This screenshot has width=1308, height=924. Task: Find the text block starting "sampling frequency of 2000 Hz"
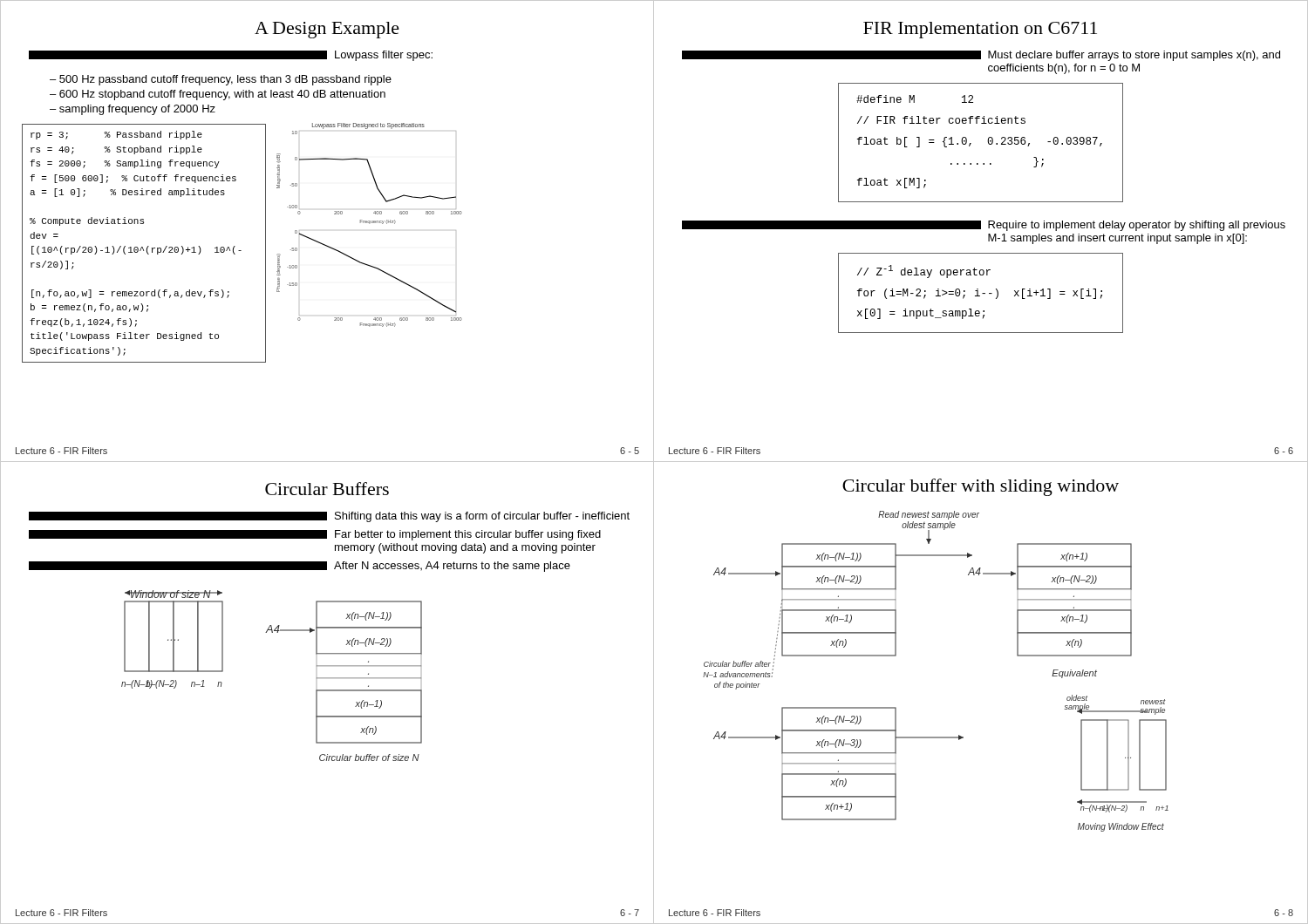(137, 109)
